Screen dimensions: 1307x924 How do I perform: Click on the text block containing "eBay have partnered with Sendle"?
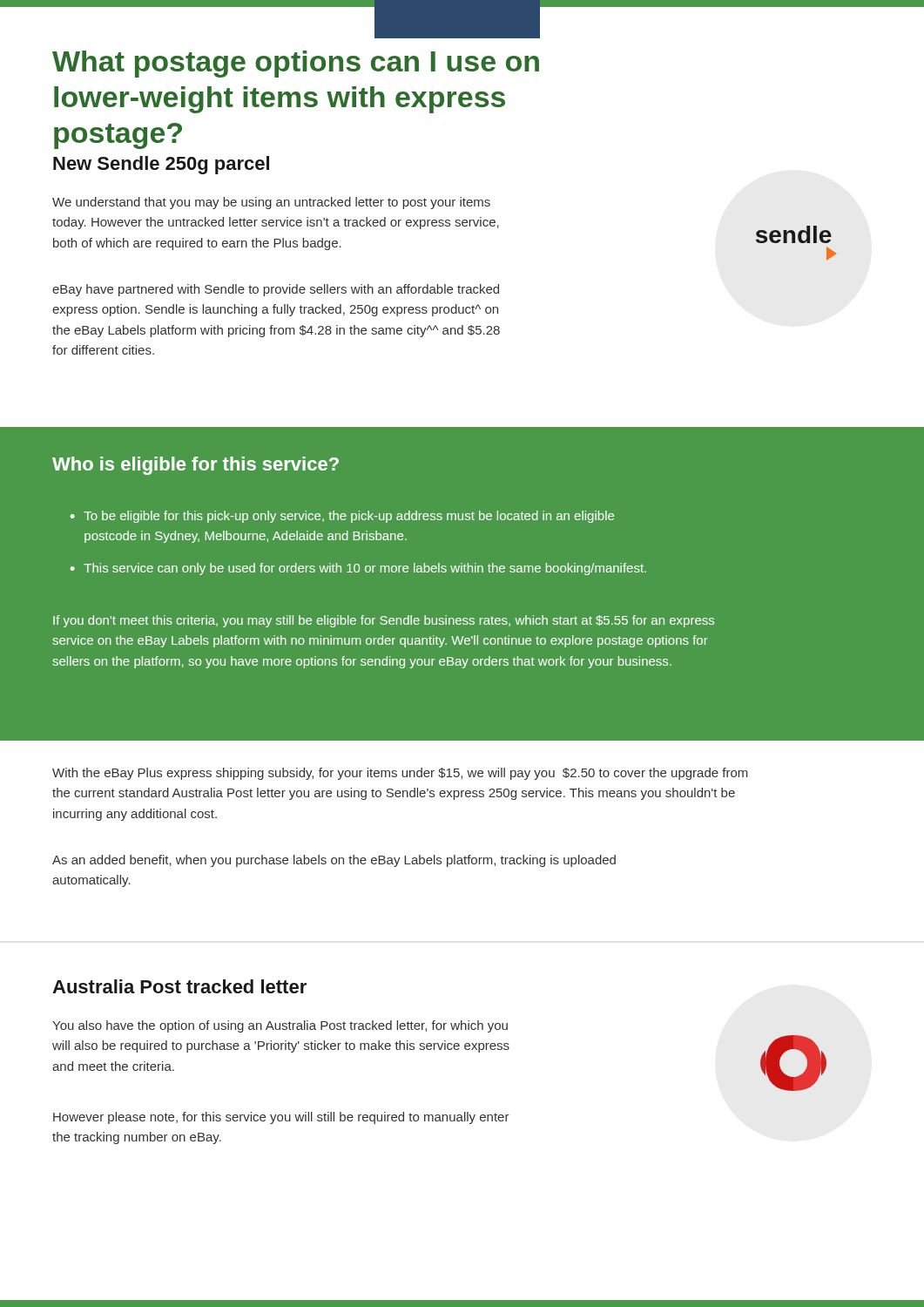coord(276,319)
